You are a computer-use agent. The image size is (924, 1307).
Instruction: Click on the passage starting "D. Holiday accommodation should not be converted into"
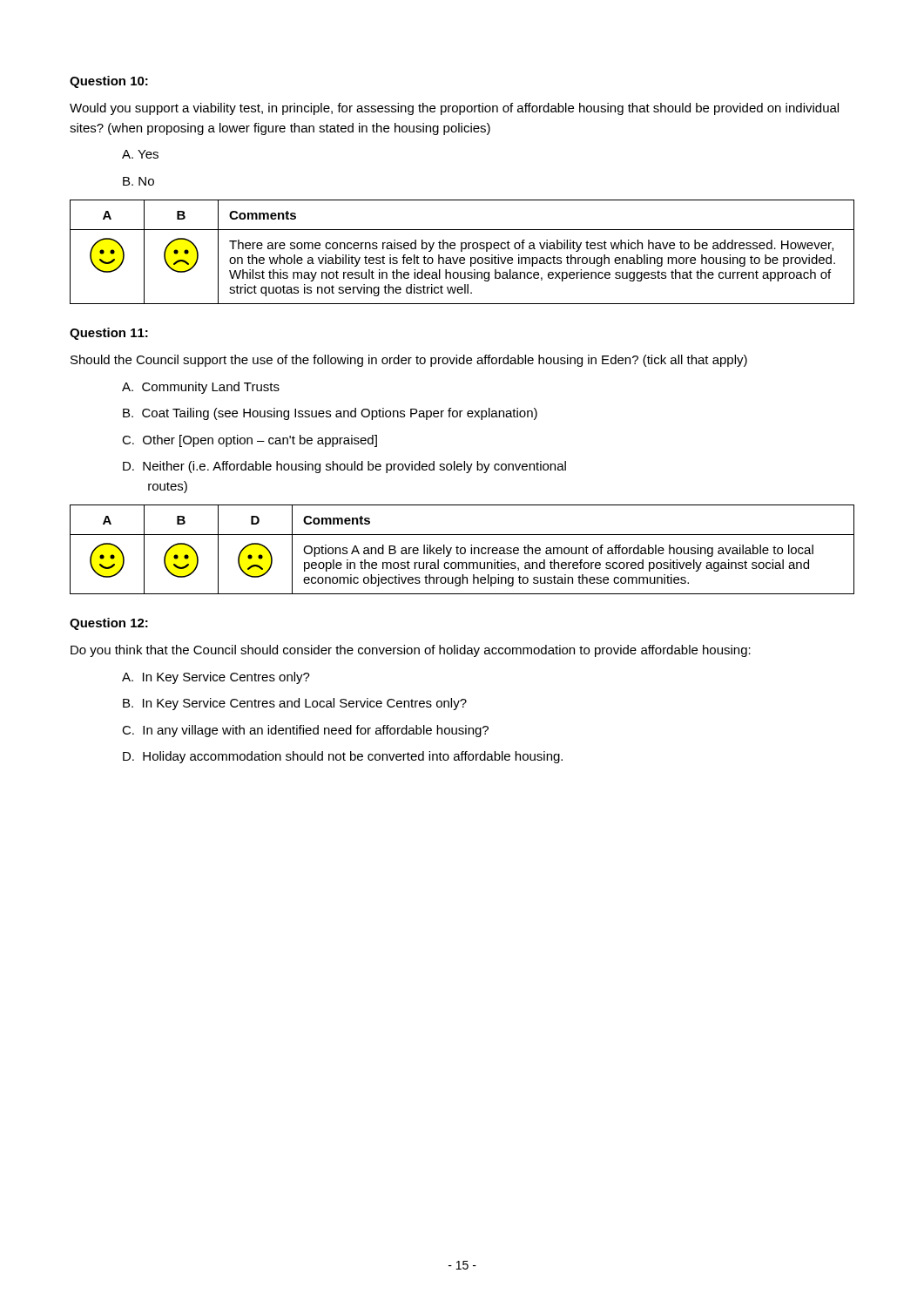click(343, 756)
